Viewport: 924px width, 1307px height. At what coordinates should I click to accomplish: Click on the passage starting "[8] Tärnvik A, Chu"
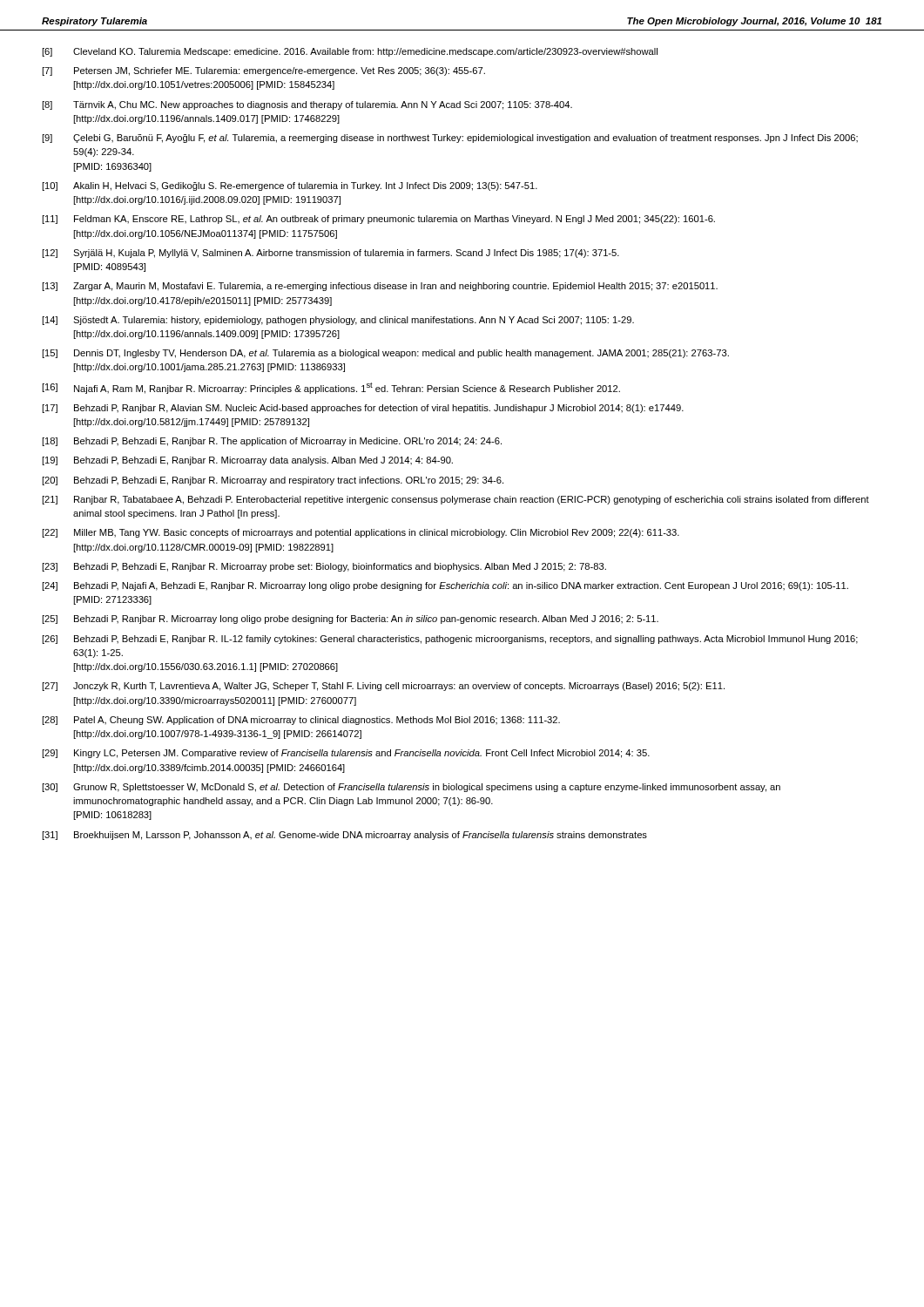pos(462,111)
